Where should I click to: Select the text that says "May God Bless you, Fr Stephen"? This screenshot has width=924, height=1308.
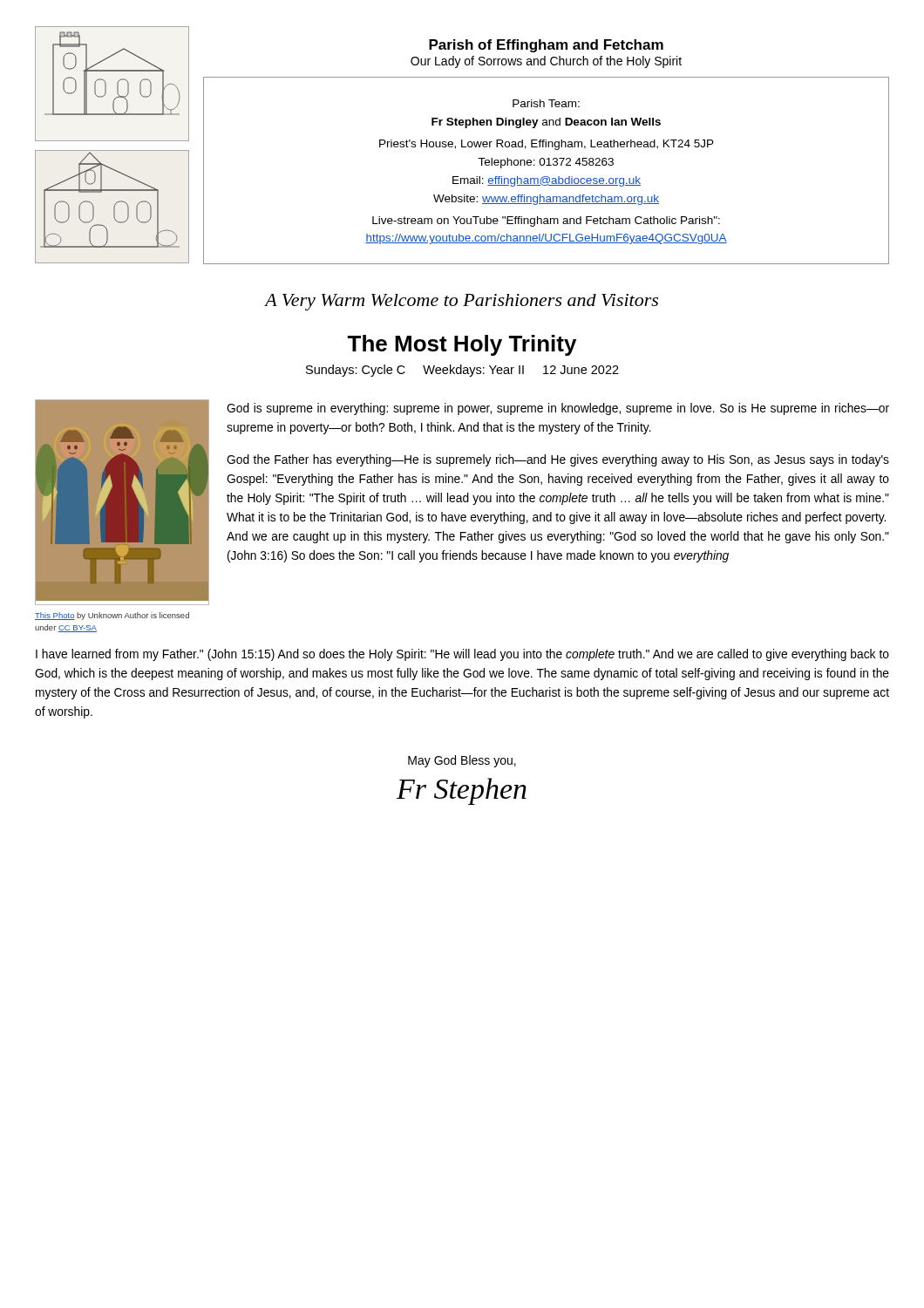(462, 780)
